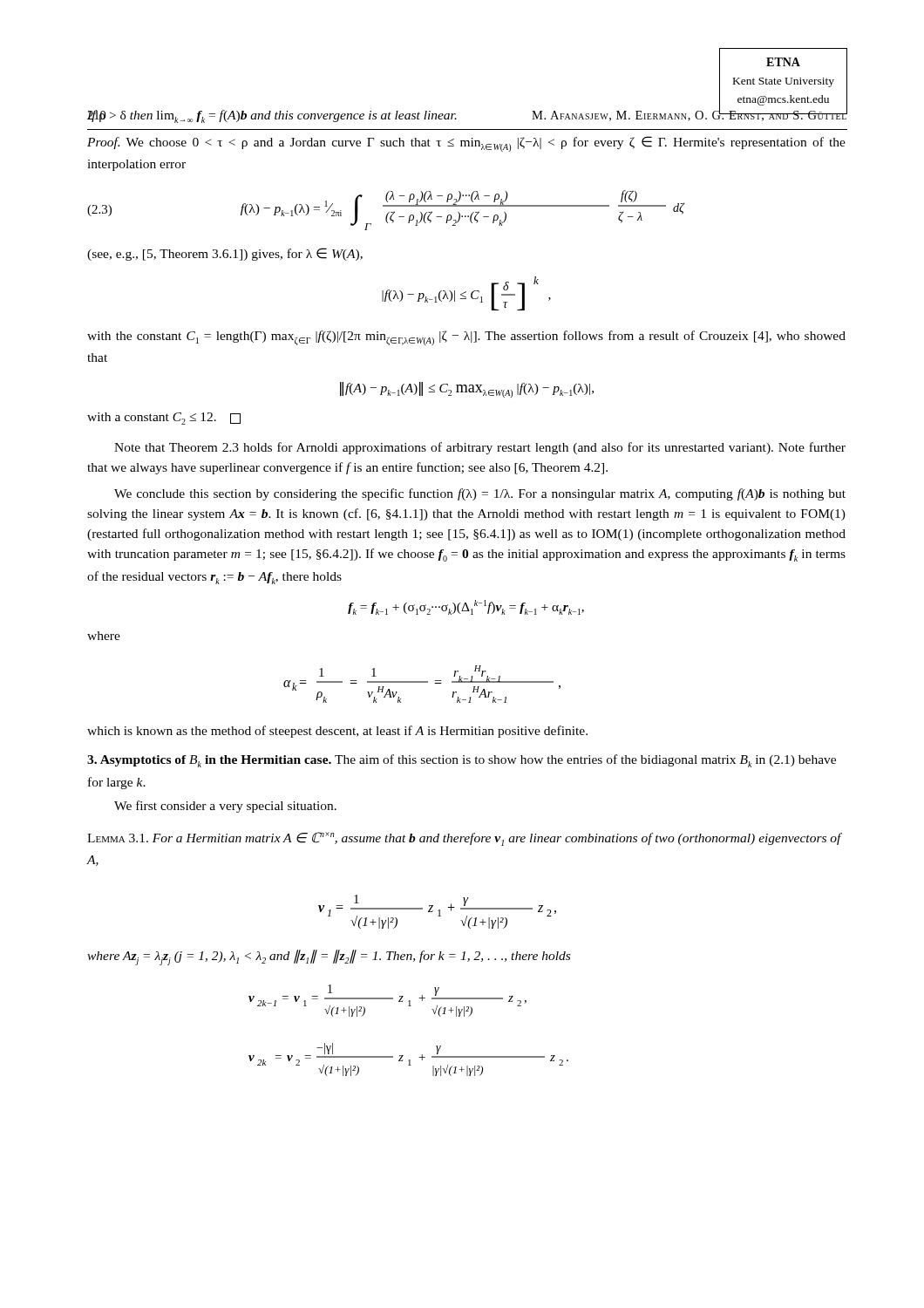Navigate to the element starting "where Azj ="
The image size is (924, 1308).
point(329,956)
